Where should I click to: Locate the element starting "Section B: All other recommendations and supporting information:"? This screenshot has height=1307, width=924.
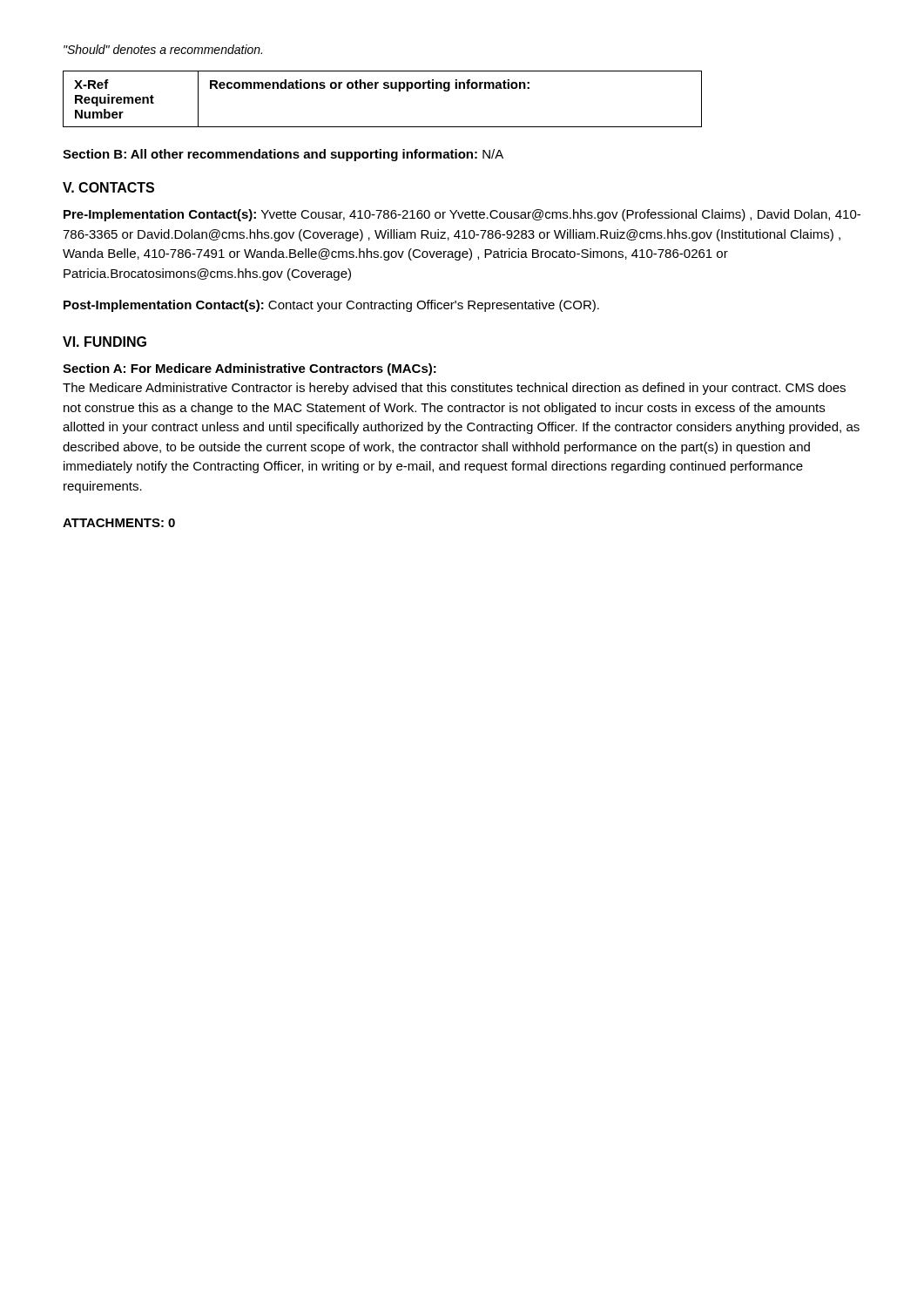[283, 154]
